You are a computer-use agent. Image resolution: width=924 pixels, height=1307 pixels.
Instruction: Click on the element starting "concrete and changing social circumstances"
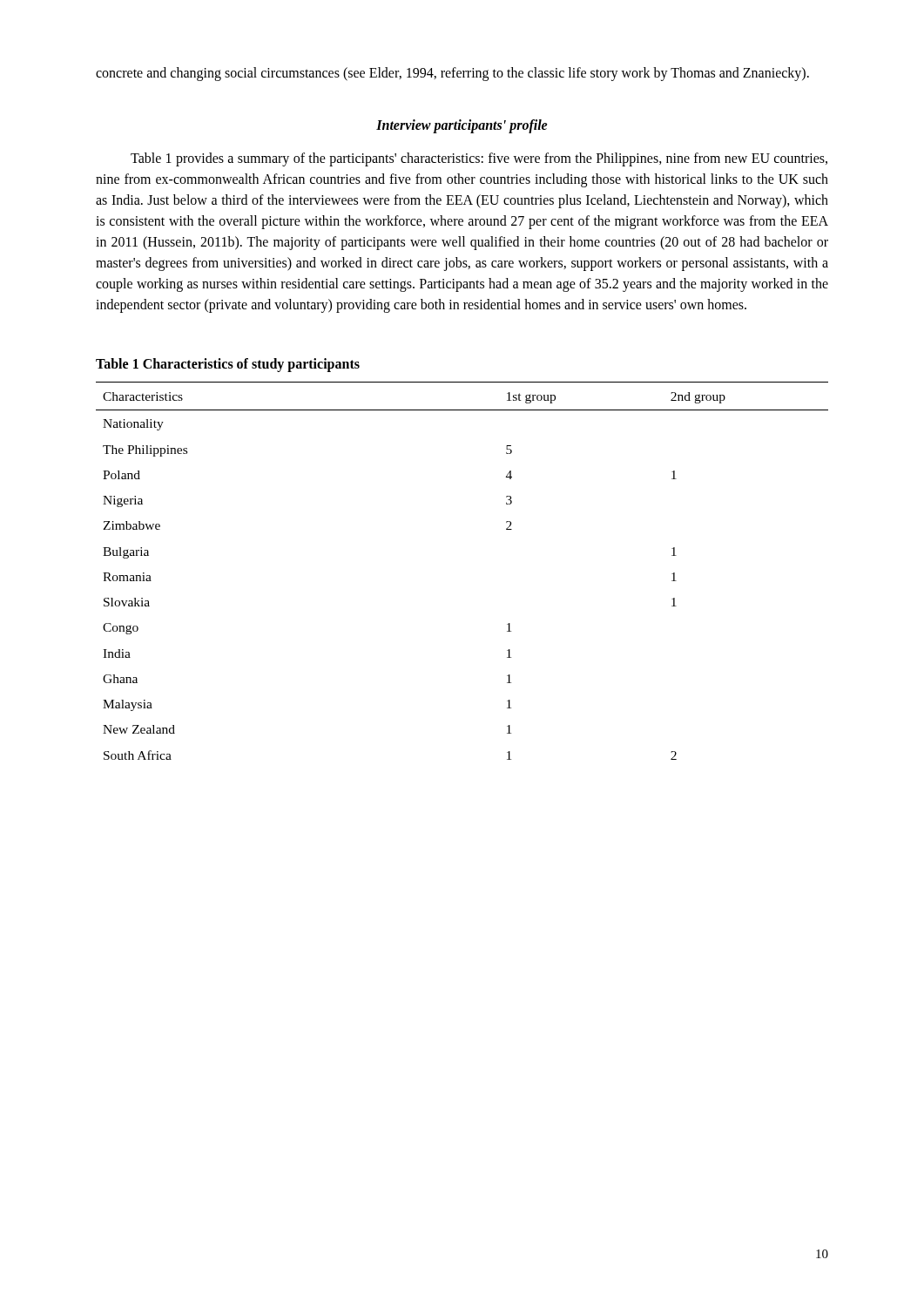[453, 73]
